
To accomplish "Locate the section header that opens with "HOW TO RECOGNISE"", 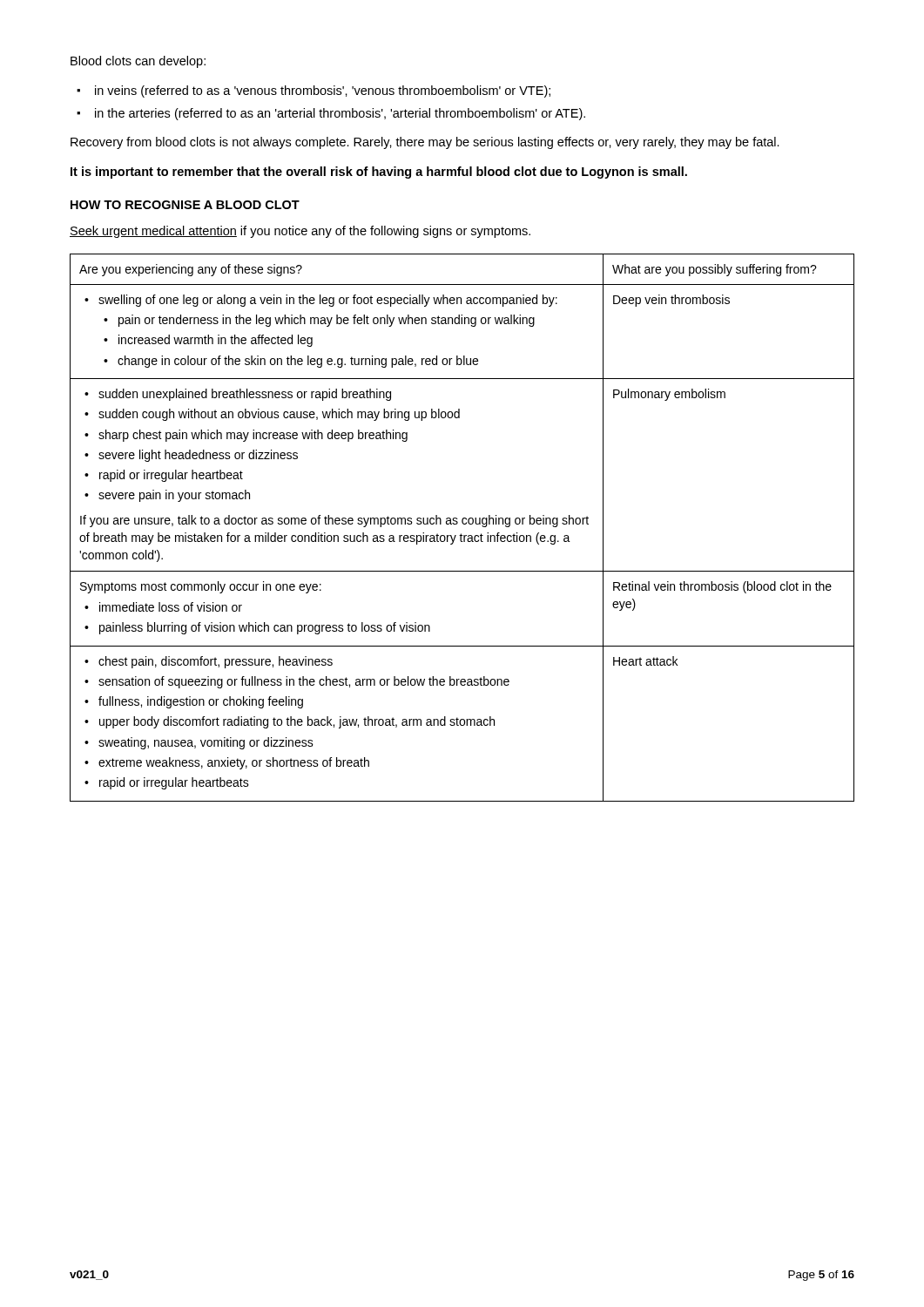I will pyautogui.click(x=184, y=205).
